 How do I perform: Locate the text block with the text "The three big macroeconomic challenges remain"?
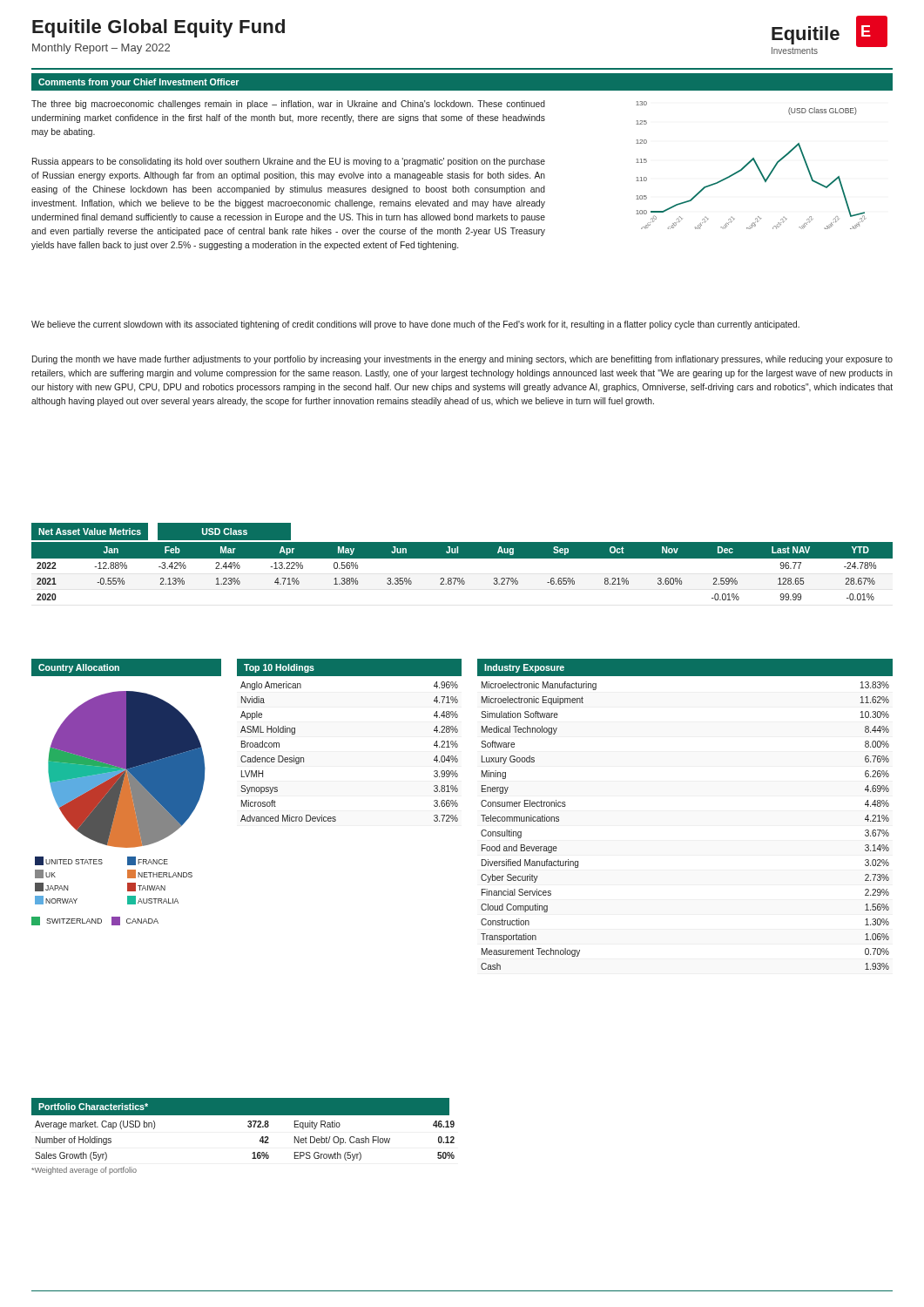(288, 118)
